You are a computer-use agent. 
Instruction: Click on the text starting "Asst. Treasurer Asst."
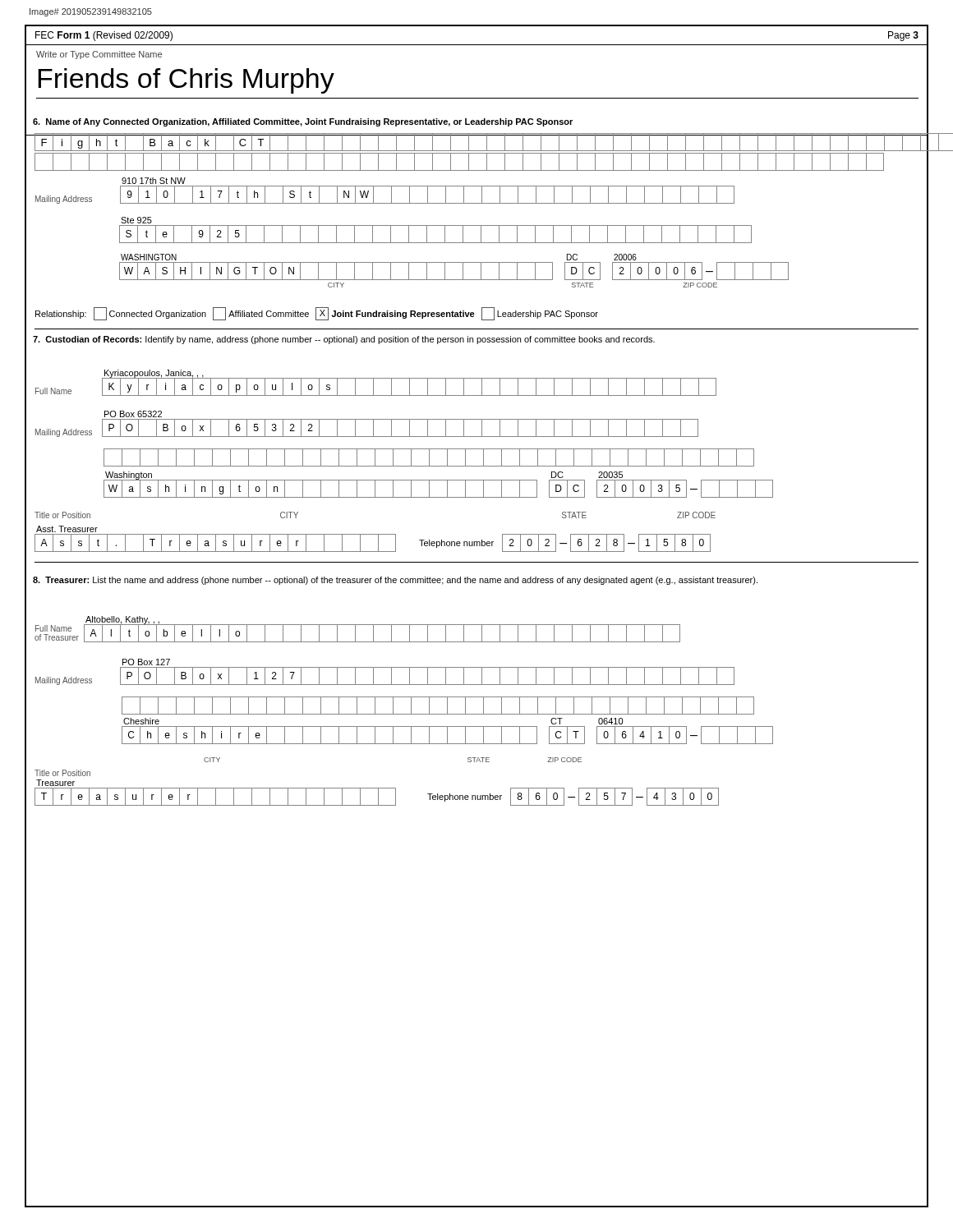point(373,538)
